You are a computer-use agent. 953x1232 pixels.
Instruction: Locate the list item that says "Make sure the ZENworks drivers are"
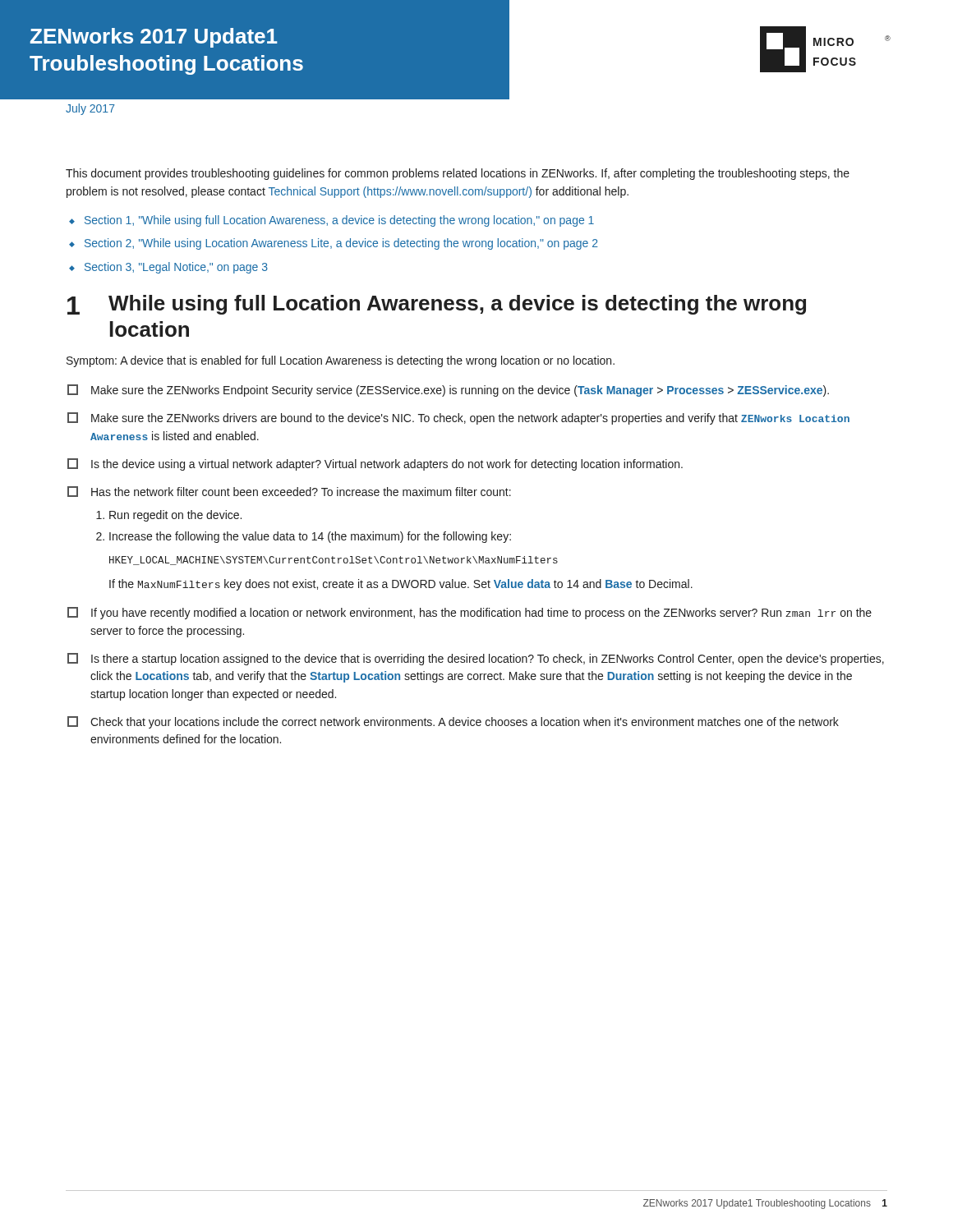[x=459, y=427]
